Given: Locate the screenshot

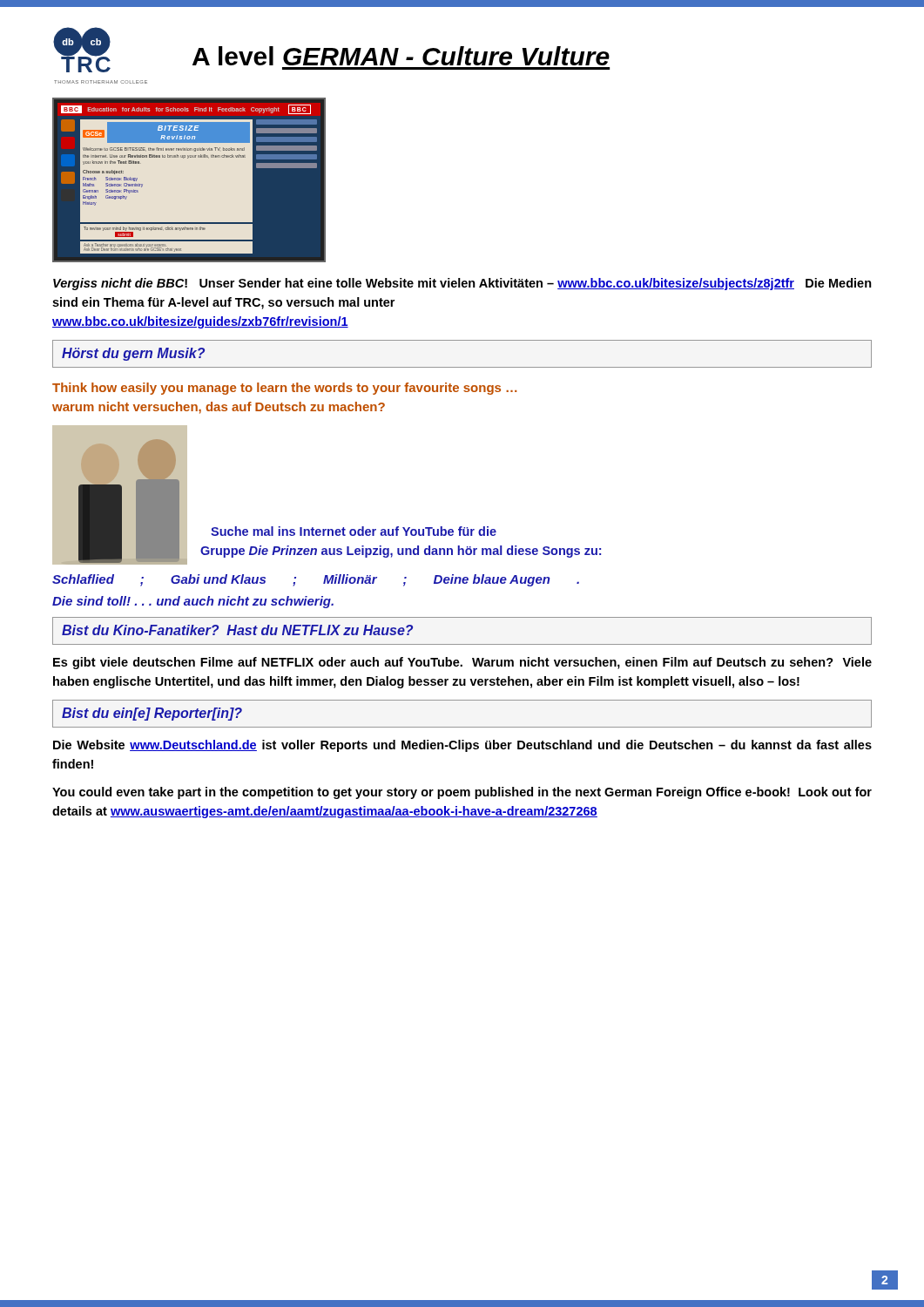Looking at the screenshot, I should point(462,180).
